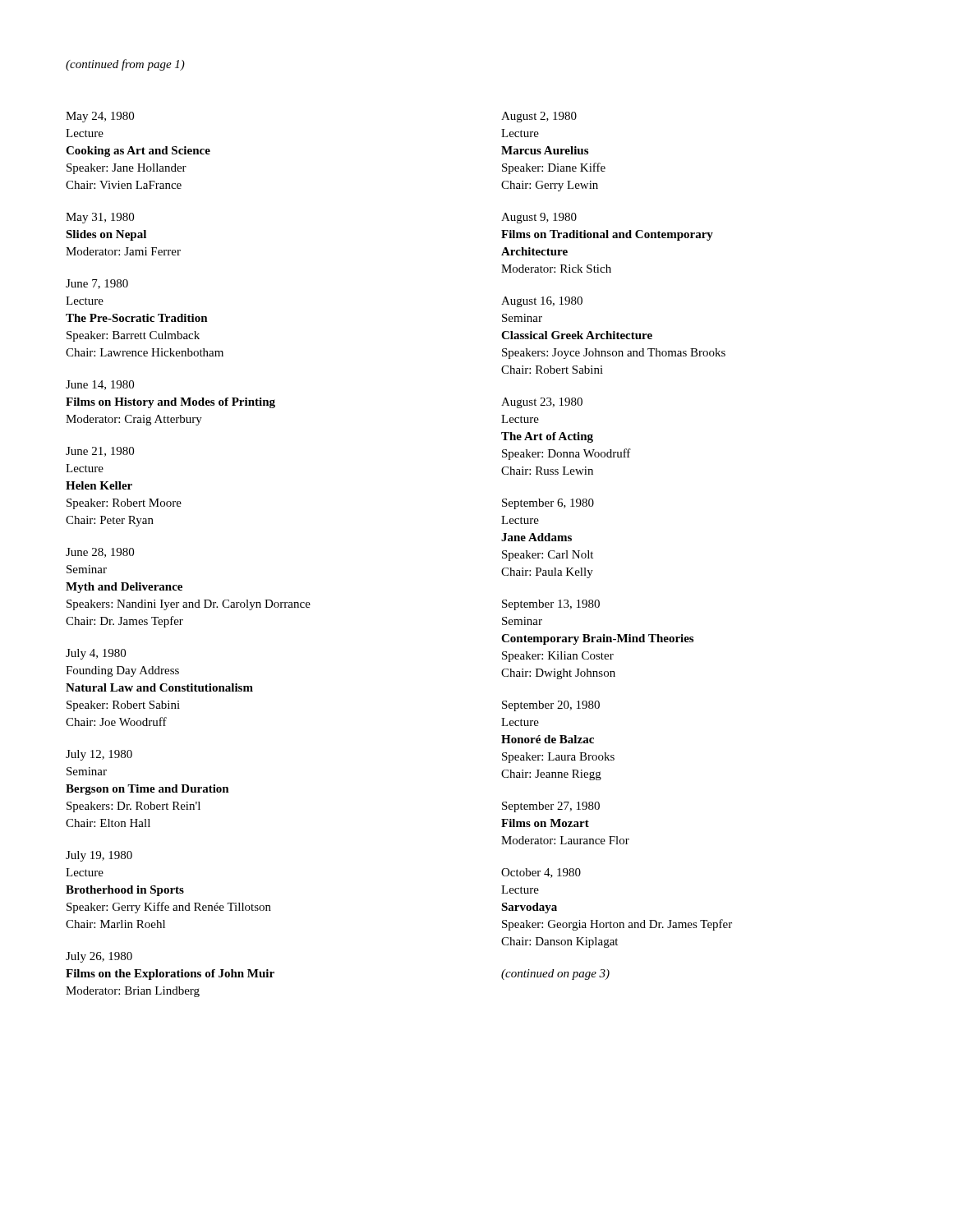
Task: Locate the list item that says "June 7, 1980 Lecture"
Action: pyautogui.click(x=97, y=284)
